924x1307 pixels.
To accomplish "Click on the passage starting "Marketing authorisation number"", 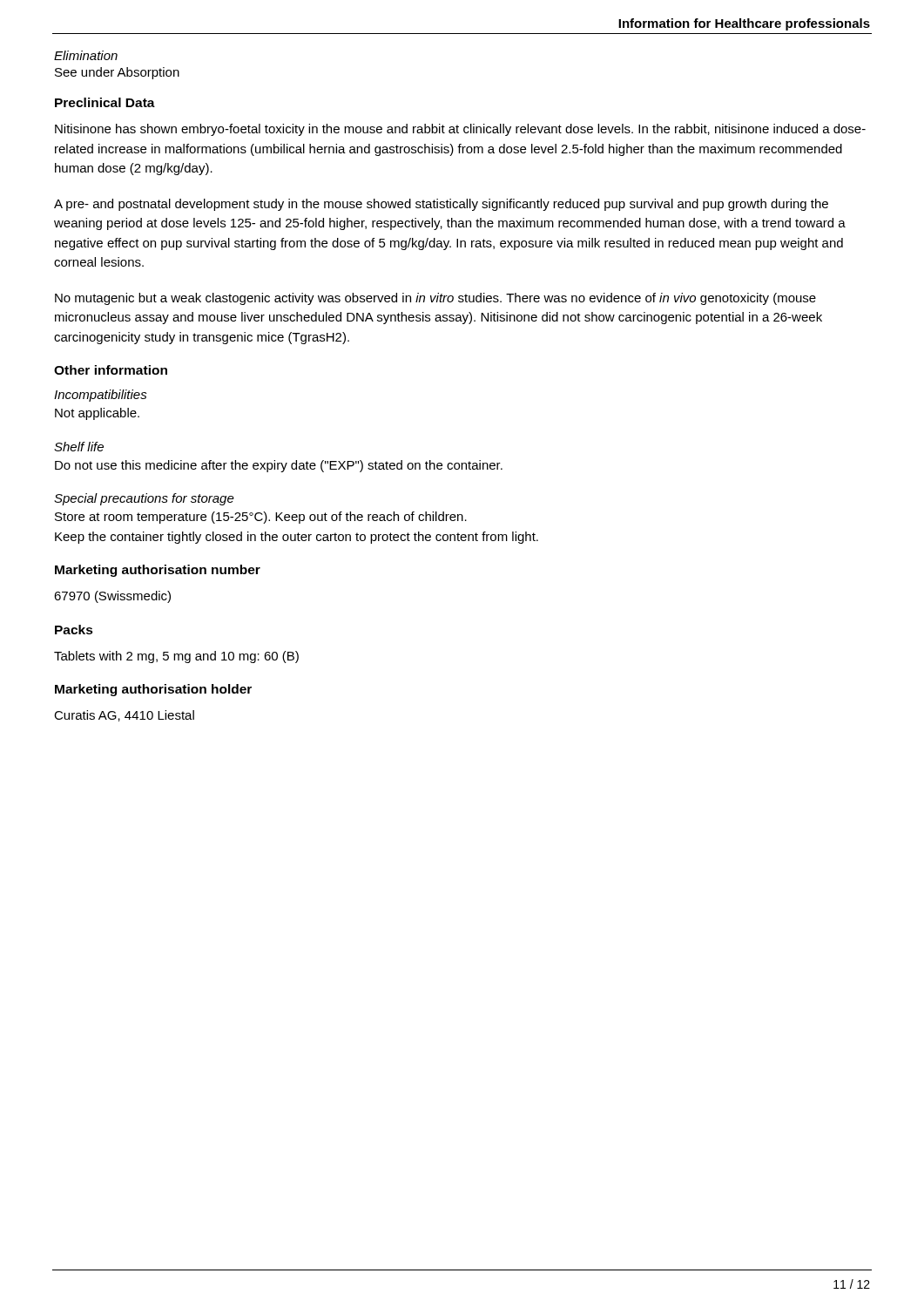I will coord(157,569).
